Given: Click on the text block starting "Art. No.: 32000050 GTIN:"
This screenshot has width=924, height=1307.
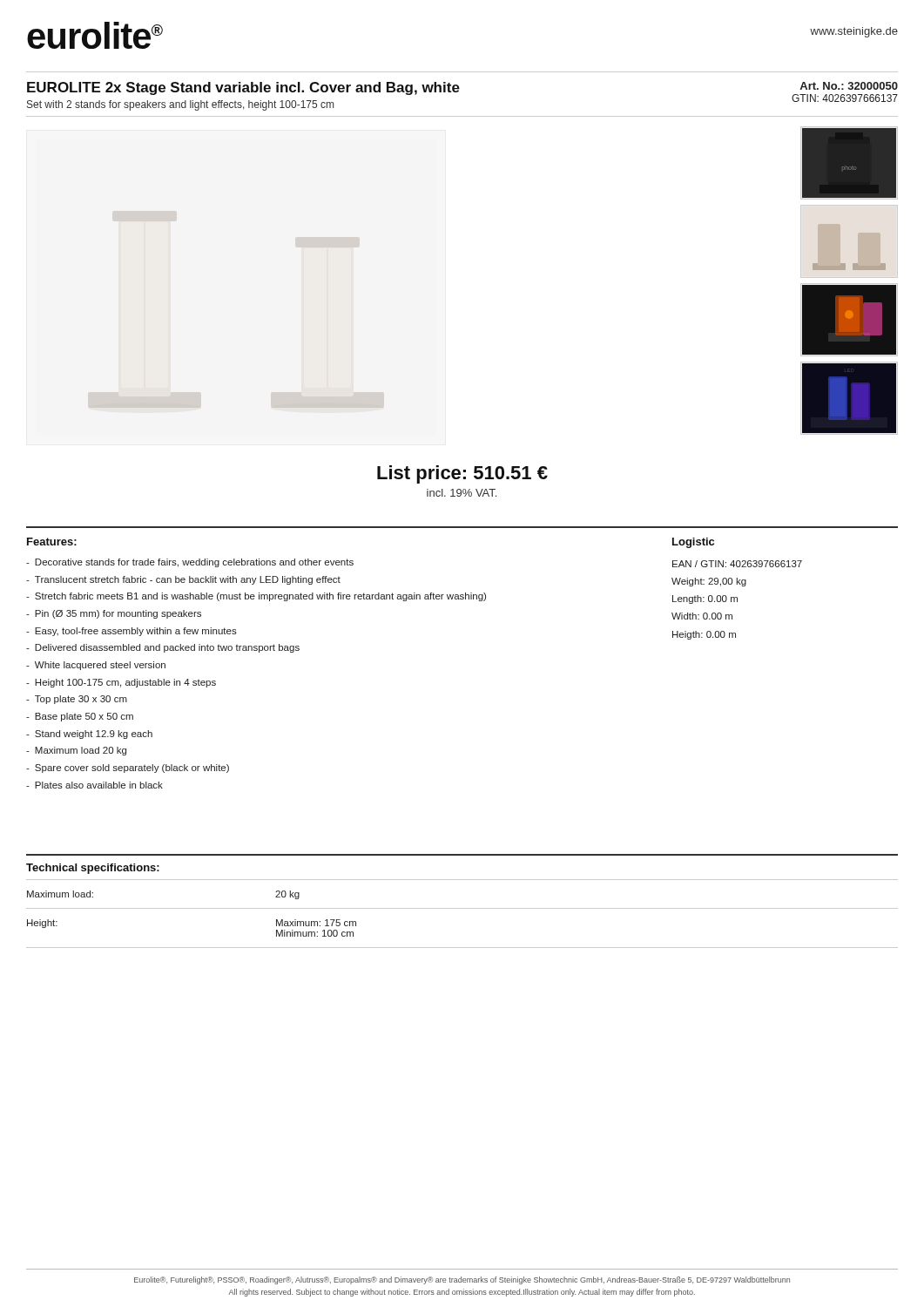Looking at the screenshot, I should click(845, 92).
